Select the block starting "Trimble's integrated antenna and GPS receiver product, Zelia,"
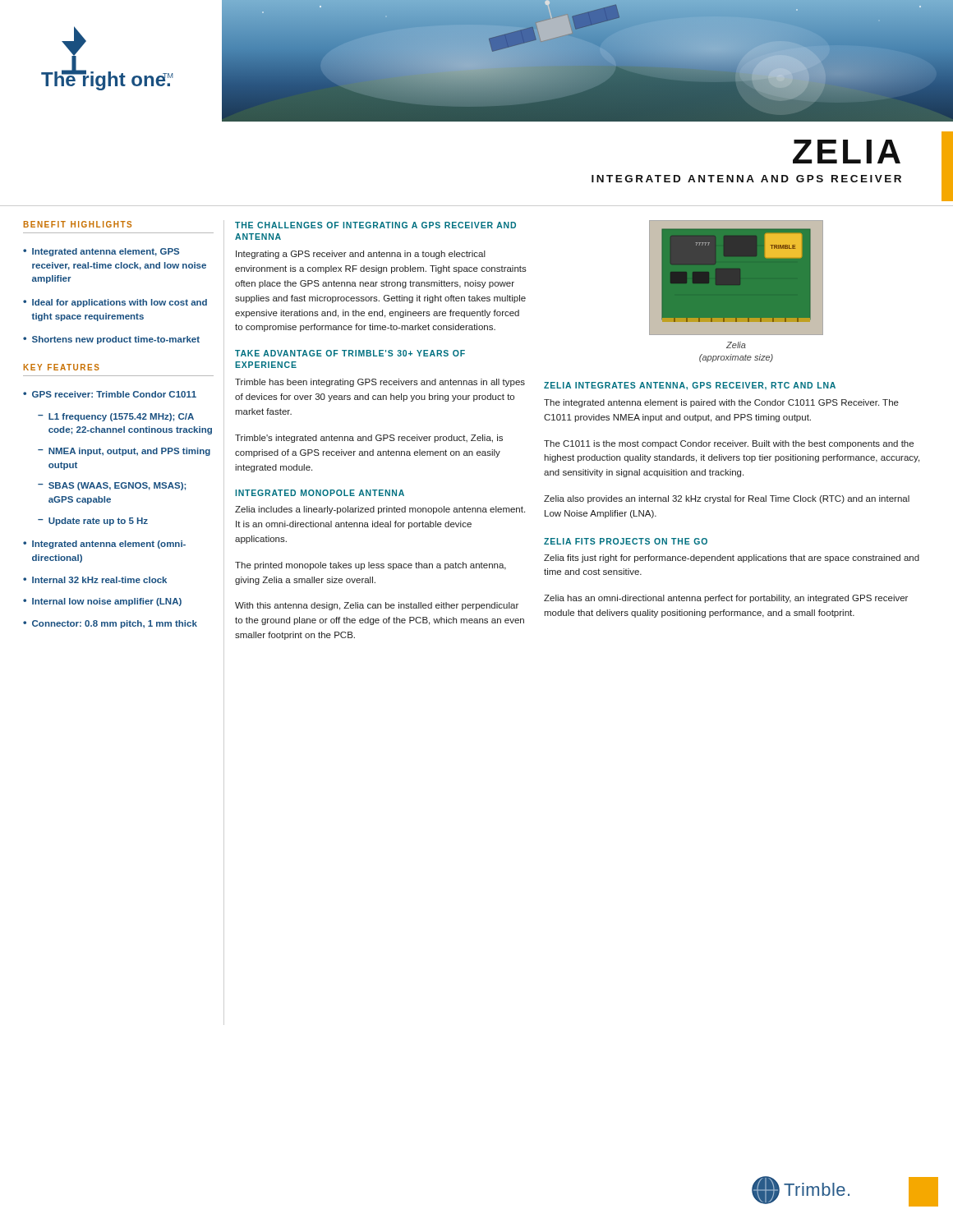Viewport: 953px width, 1232px height. click(x=369, y=452)
